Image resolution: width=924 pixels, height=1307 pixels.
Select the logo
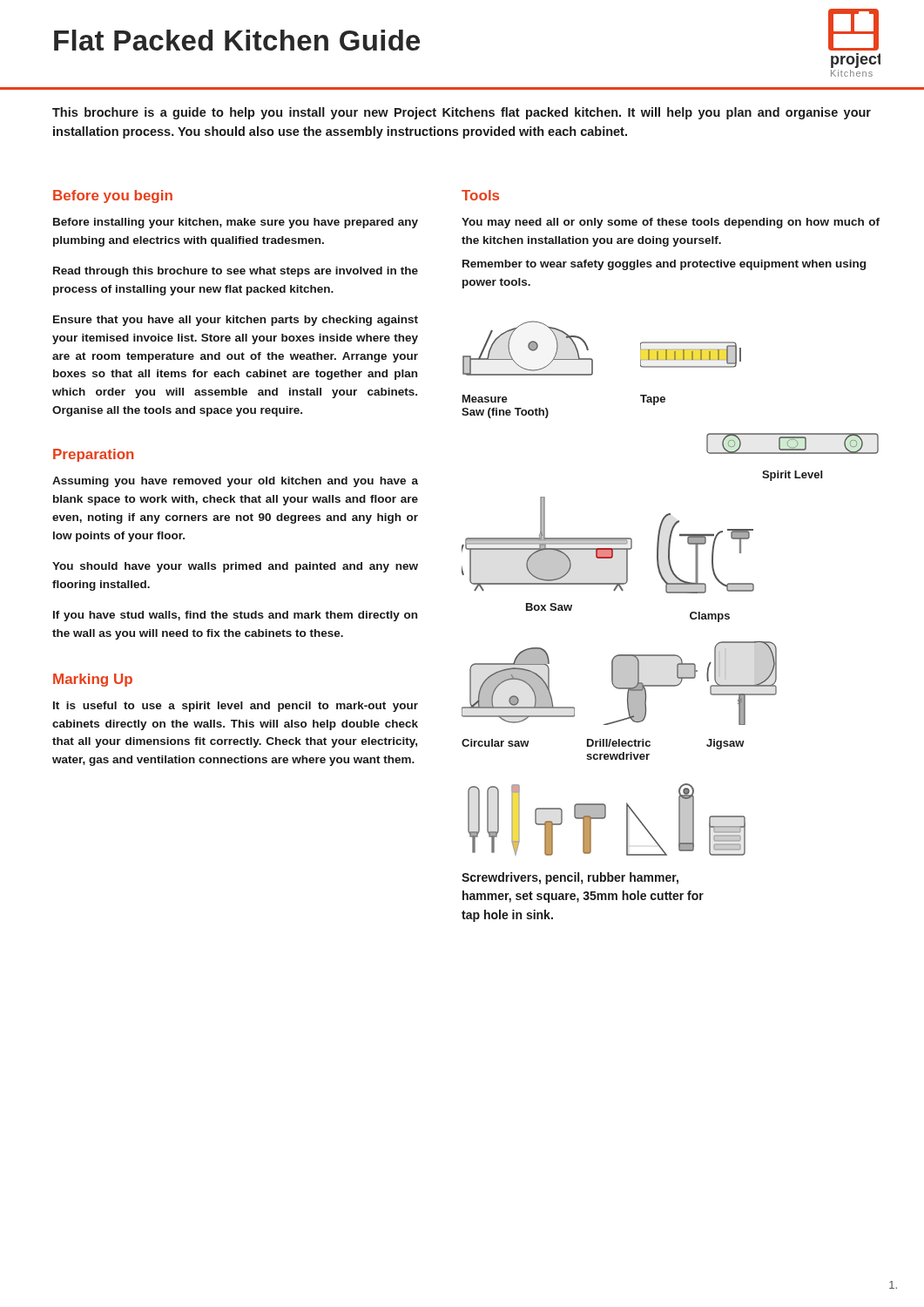click(x=830, y=46)
